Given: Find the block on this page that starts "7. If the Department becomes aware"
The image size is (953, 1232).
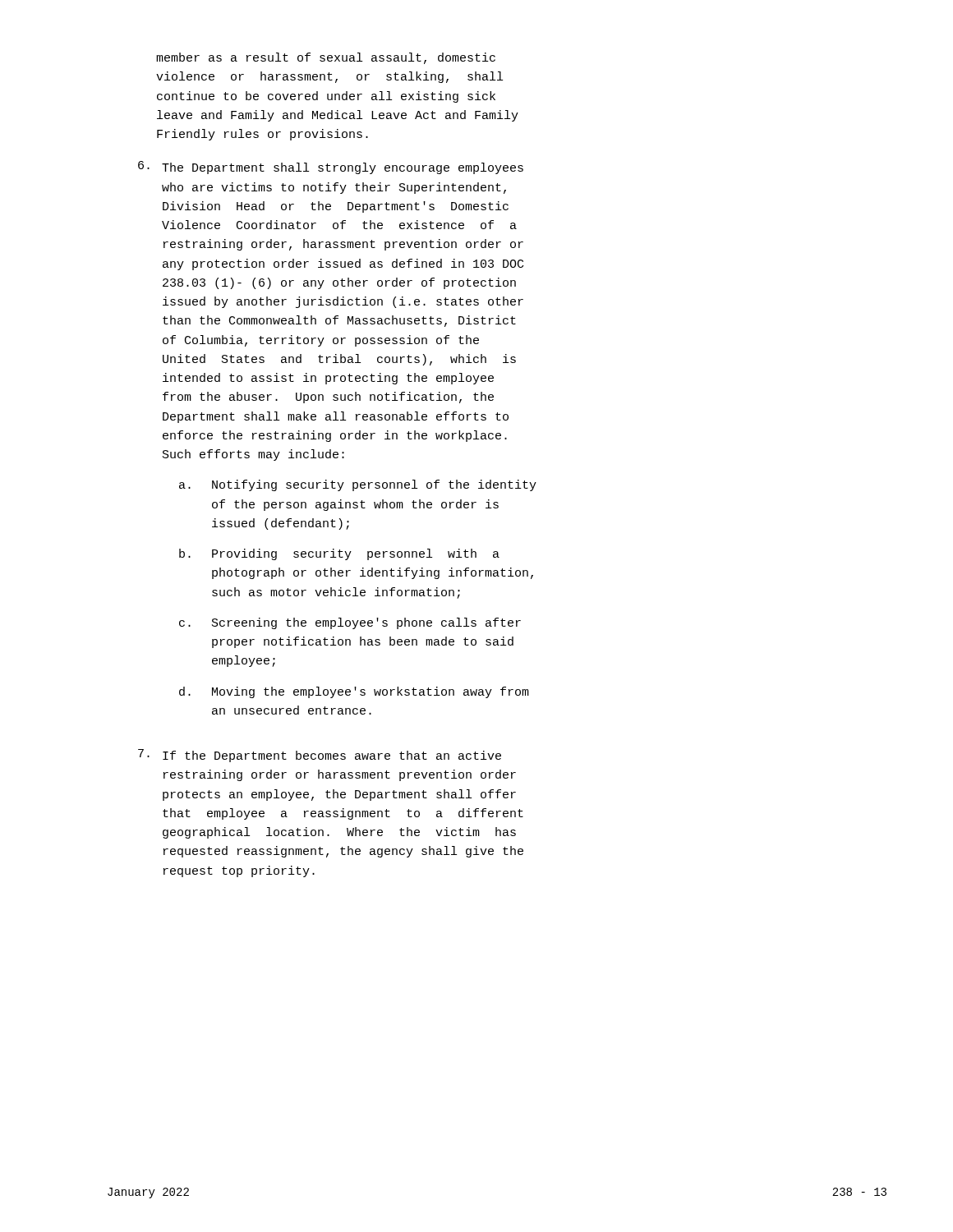Looking at the screenshot, I should click(497, 814).
